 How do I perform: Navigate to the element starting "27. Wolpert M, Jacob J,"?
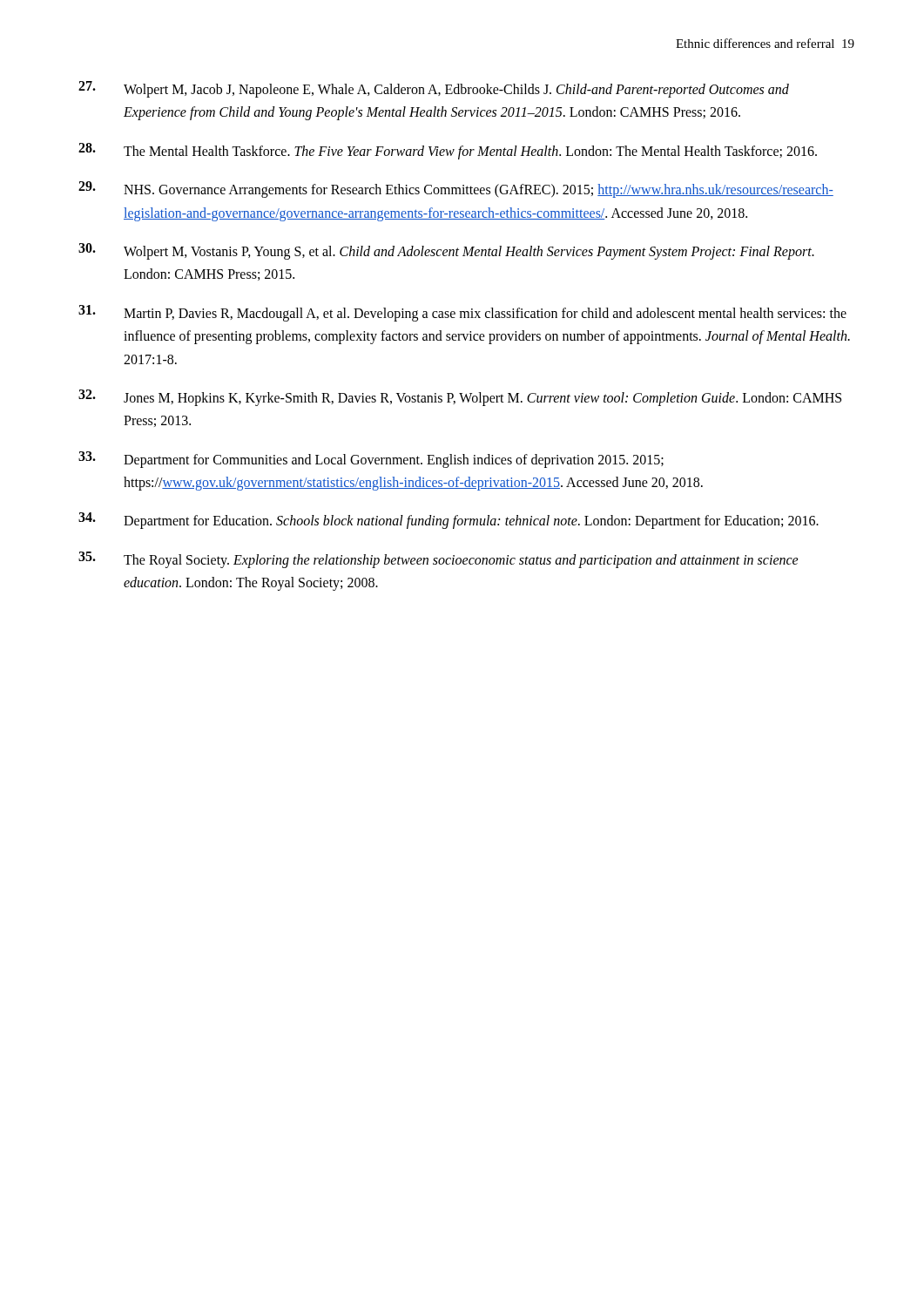pos(466,101)
